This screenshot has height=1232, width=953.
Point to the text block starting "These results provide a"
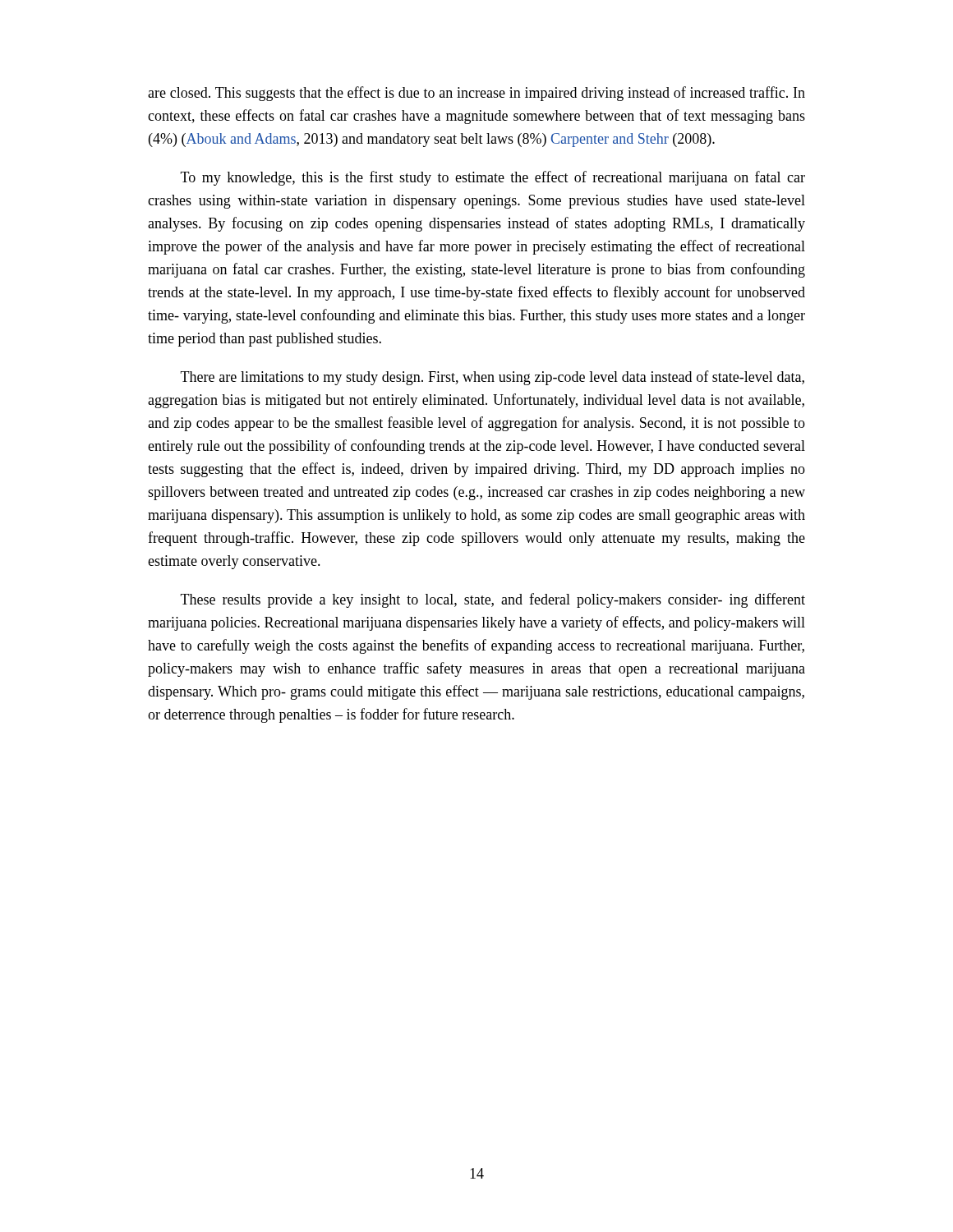click(x=476, y=657)
